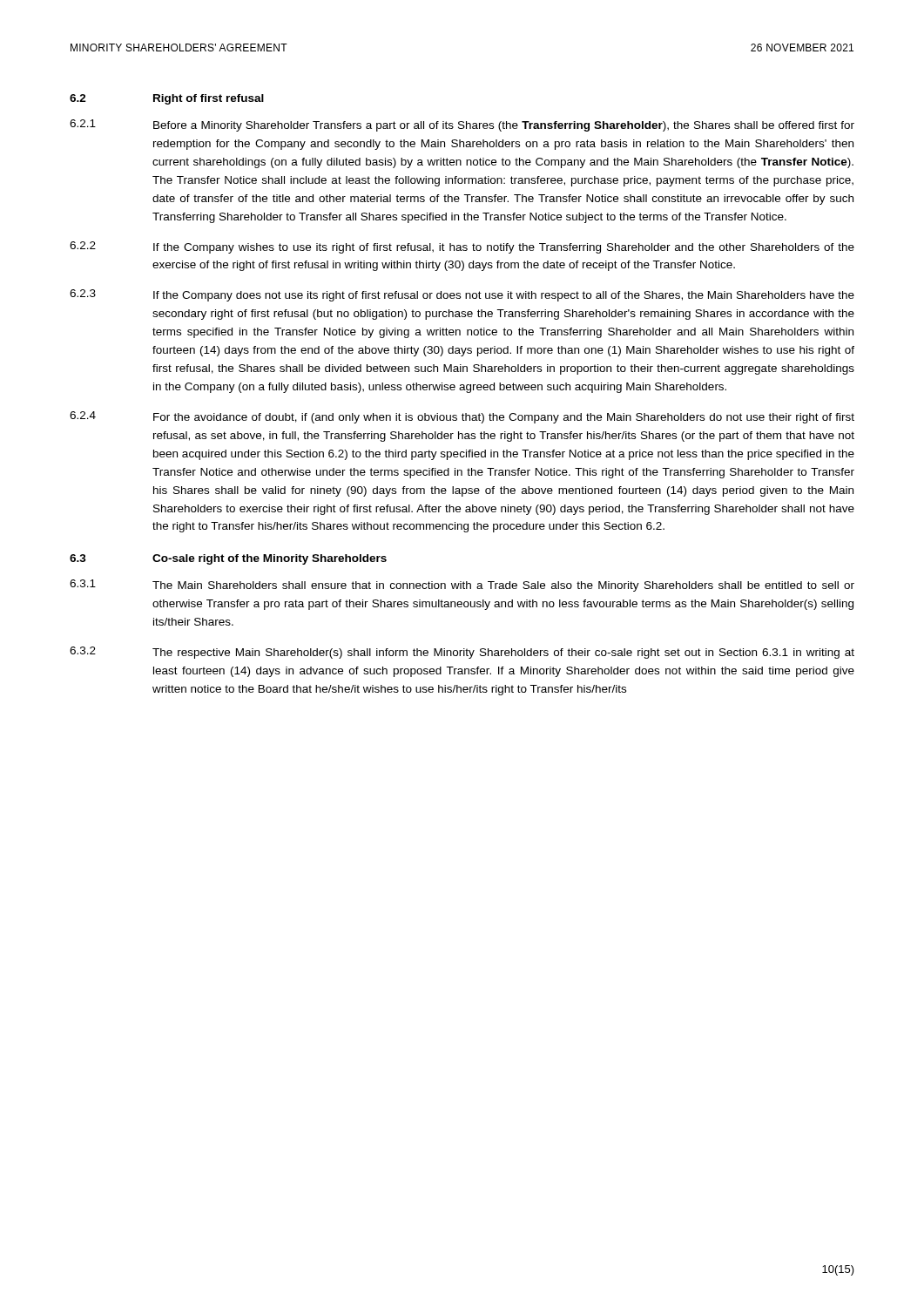This screenshot has width=924, height=1307.
Task: Navigate to the text block starting "3.1 The Main Shareholders shall ensure that"
Action: [x=462, y=604]
